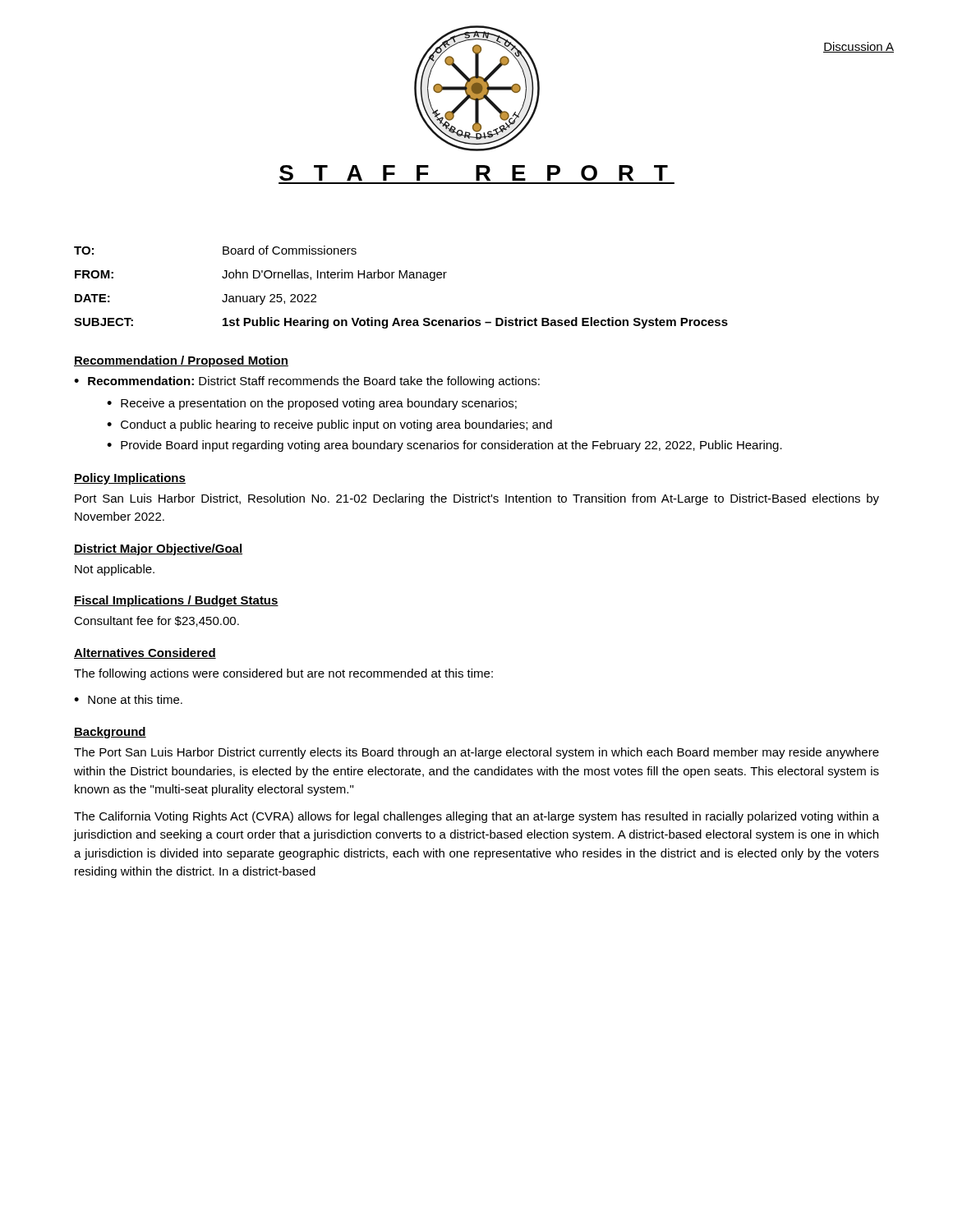Screen dimensions: 1232x953
Task: Find "Policy Implications" on this page
Action: (130, 477)
